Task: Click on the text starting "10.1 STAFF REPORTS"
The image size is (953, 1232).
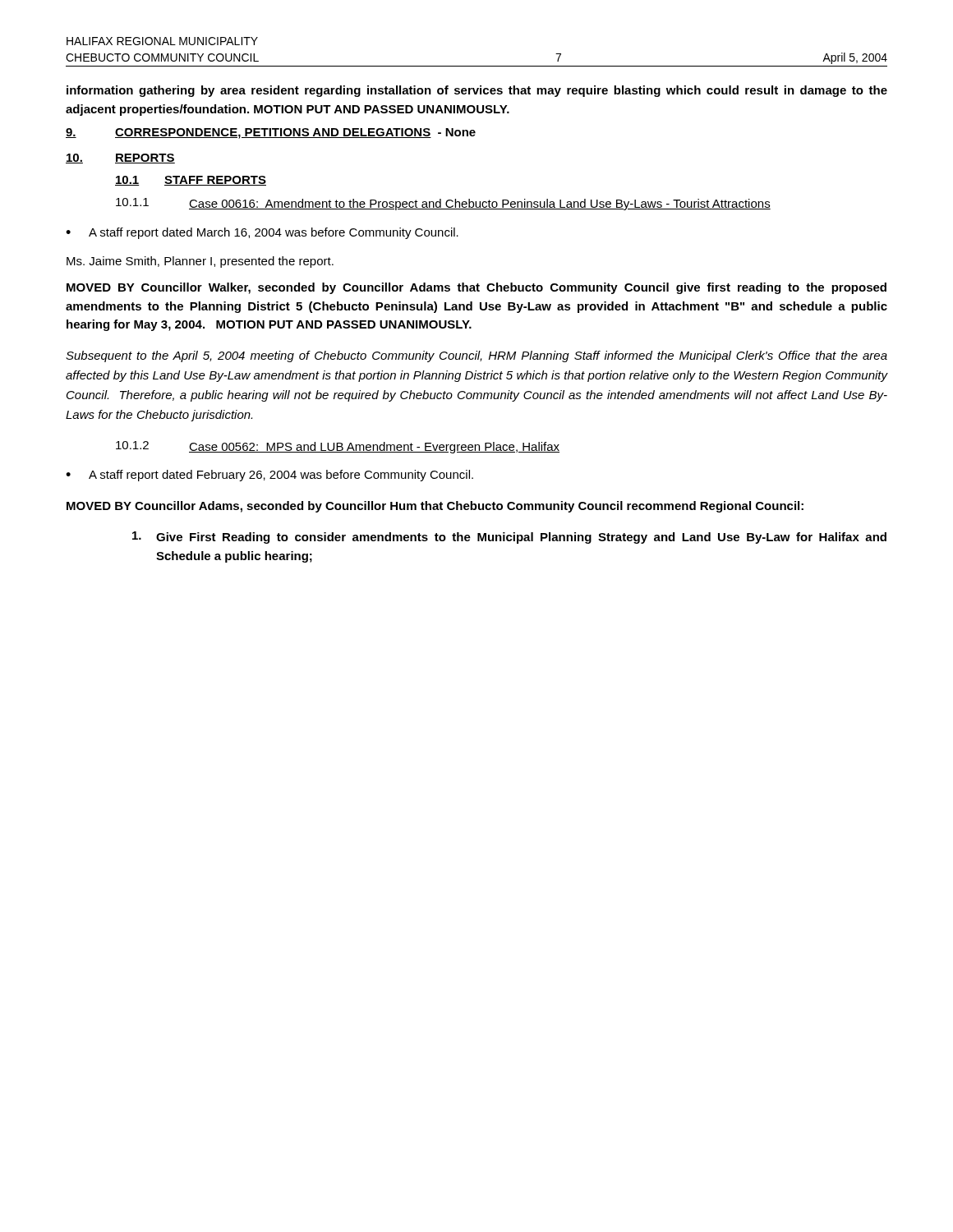Action: pyautogui.click(x=191, y=179)
